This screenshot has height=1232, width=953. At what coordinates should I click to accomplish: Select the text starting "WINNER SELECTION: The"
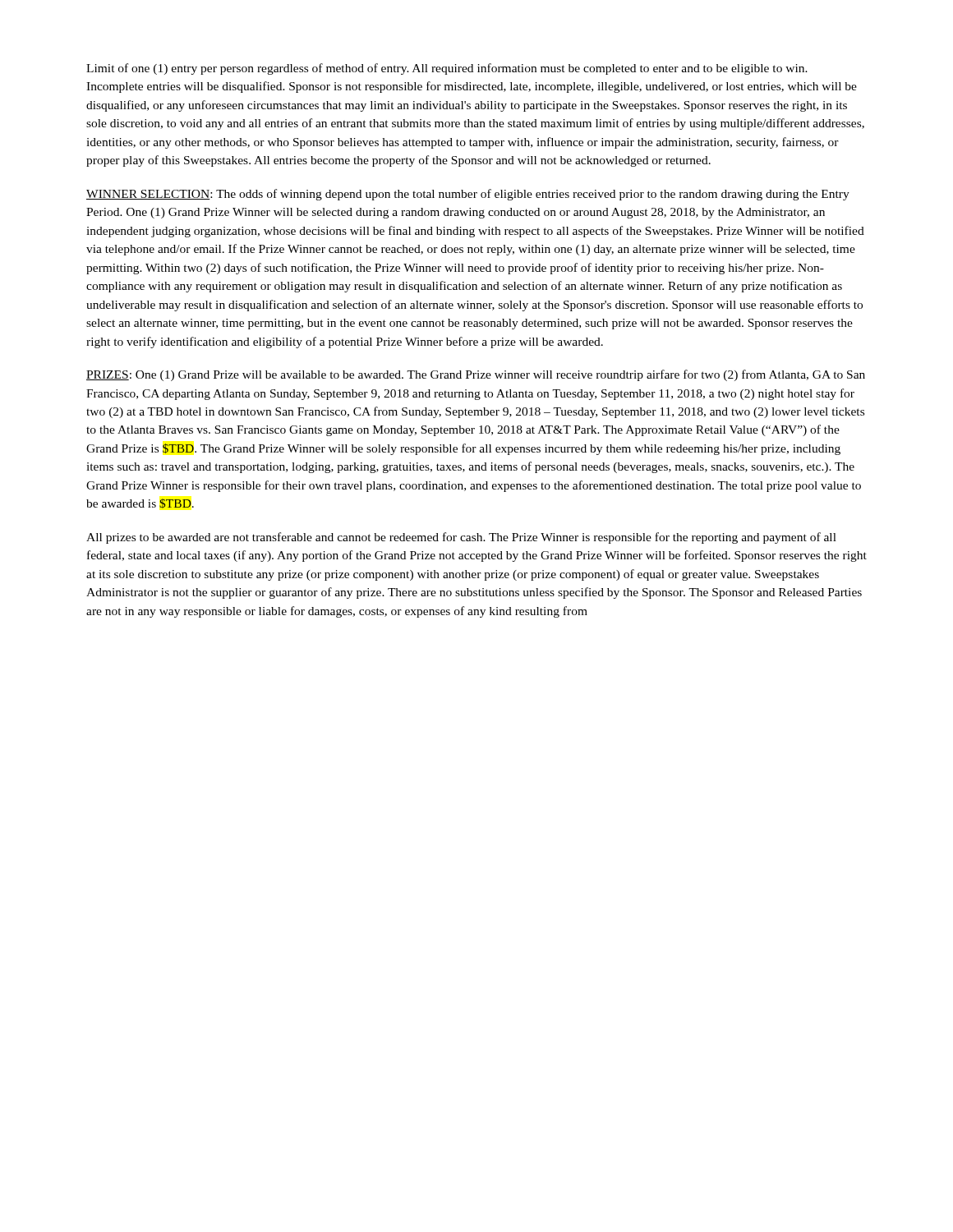[475, 267]
